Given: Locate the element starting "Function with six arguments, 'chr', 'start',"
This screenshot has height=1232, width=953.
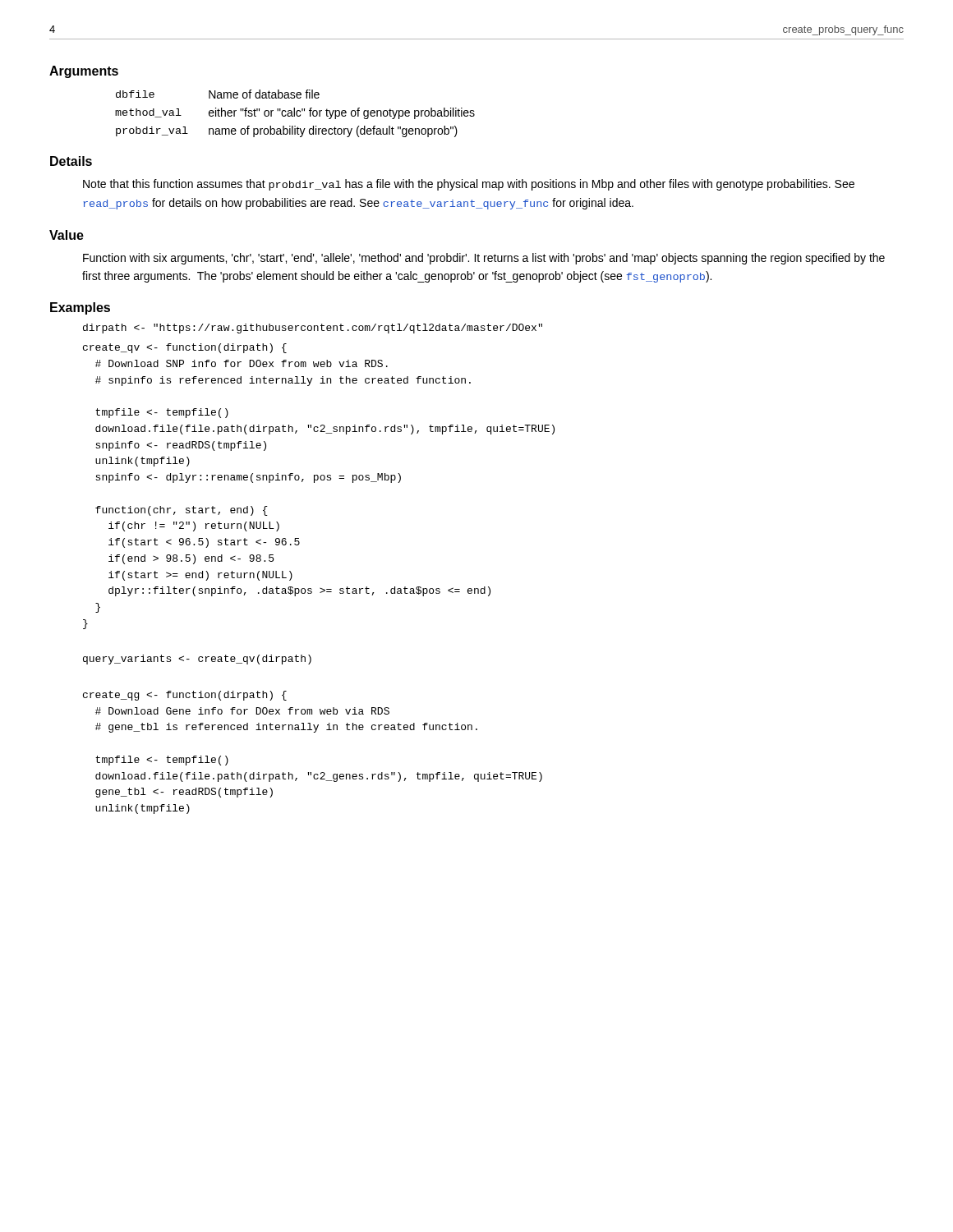Looking at the screenshot, I should tap(484, 267).
